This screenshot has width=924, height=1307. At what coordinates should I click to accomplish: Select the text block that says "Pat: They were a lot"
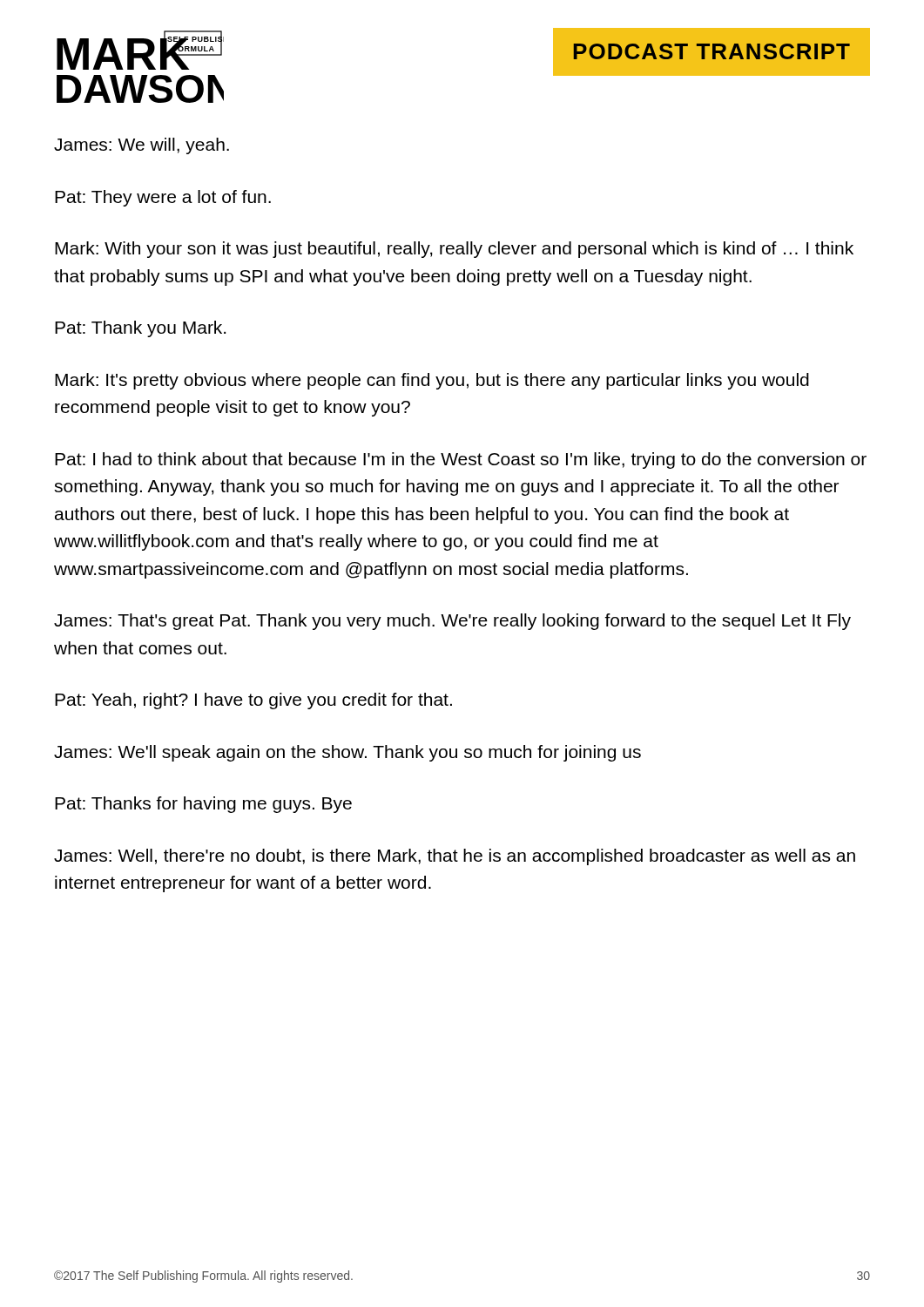coord(163,196)
